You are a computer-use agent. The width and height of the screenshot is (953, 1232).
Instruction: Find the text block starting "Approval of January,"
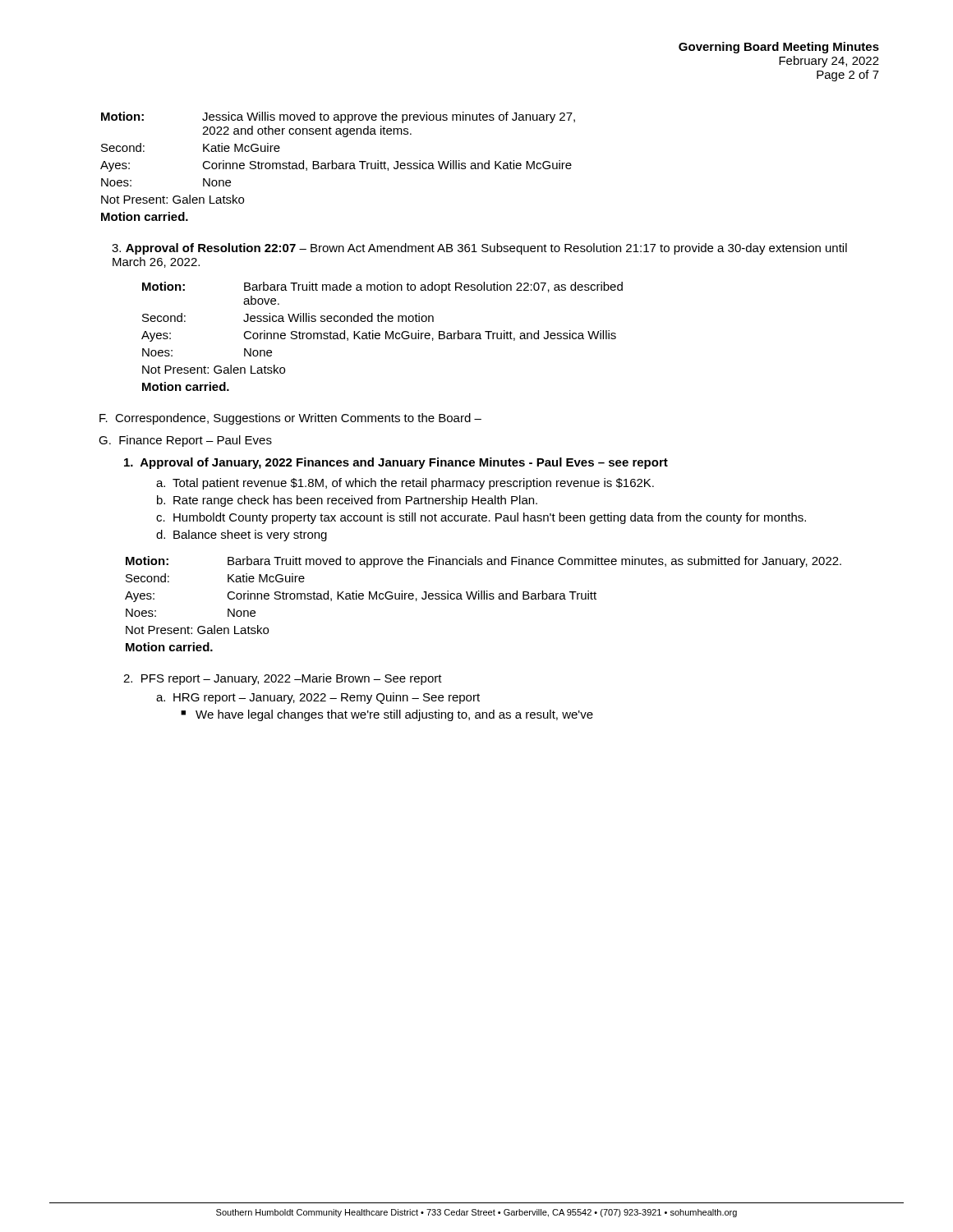[x=395, y=462]
